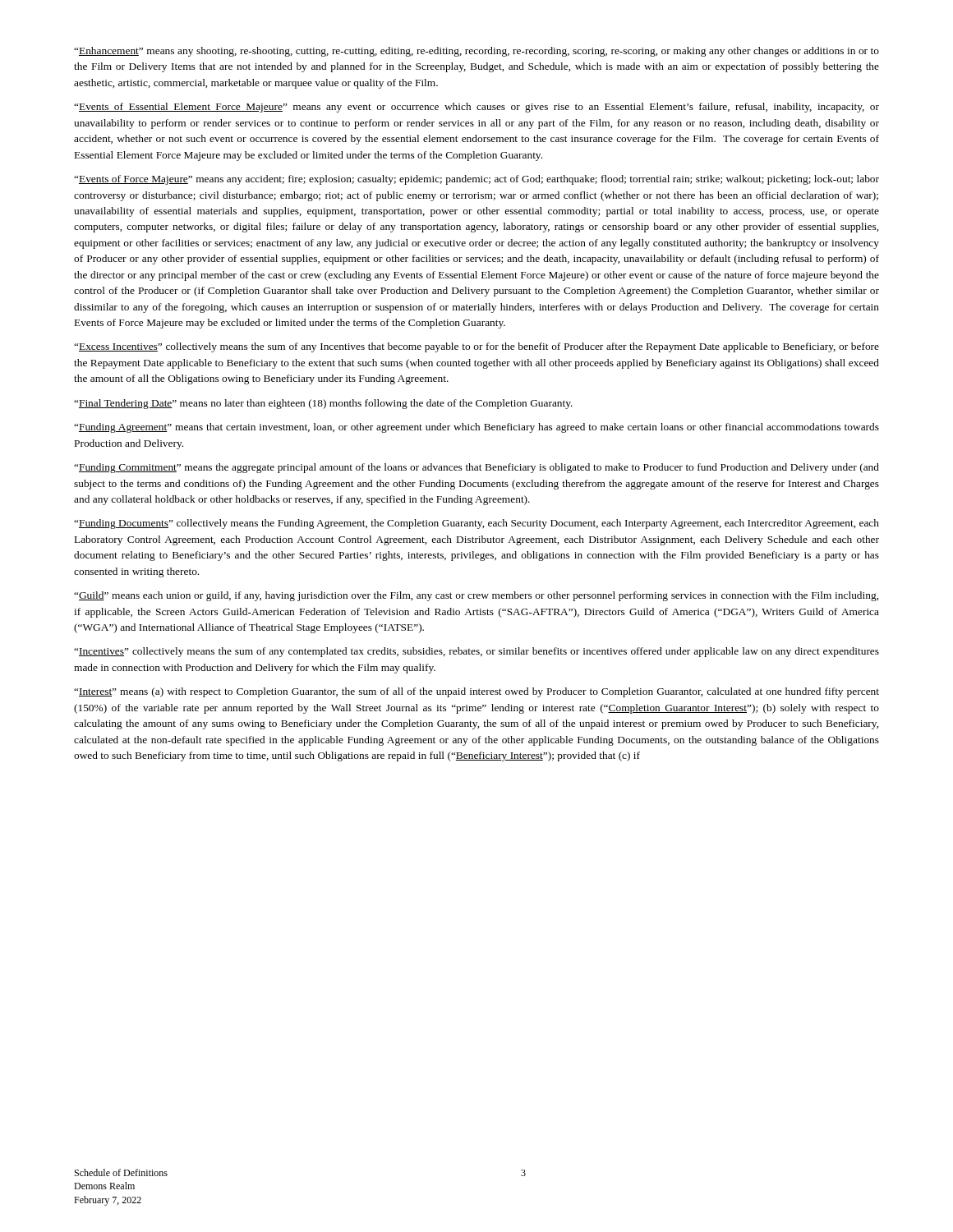Point to the passage starting "“Events of Essential Element Force Majeure” means"
953x1232 pixels.
coord(476,131)
